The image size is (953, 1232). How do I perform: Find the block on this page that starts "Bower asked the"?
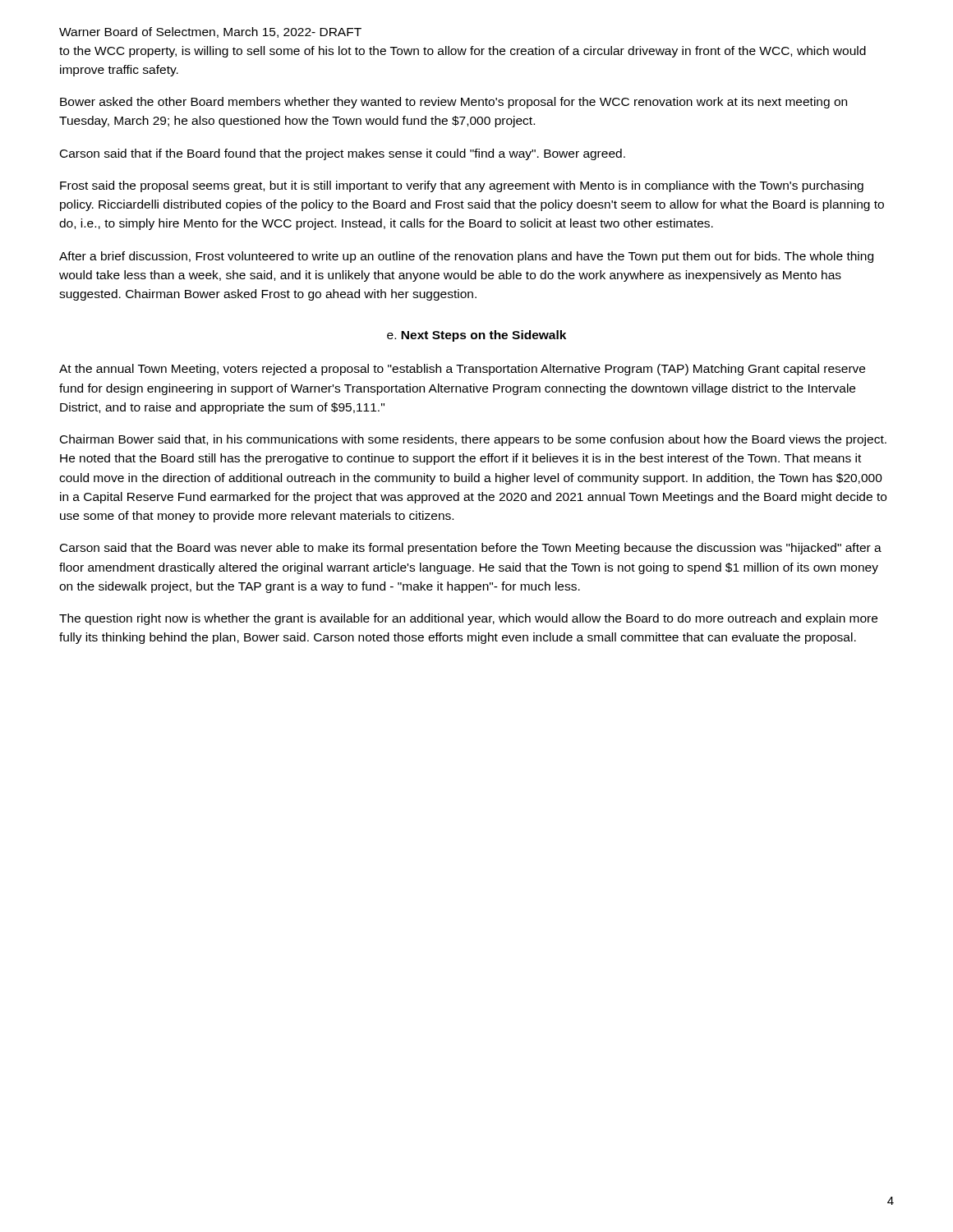pyautogui.click(x=454, y=111)
